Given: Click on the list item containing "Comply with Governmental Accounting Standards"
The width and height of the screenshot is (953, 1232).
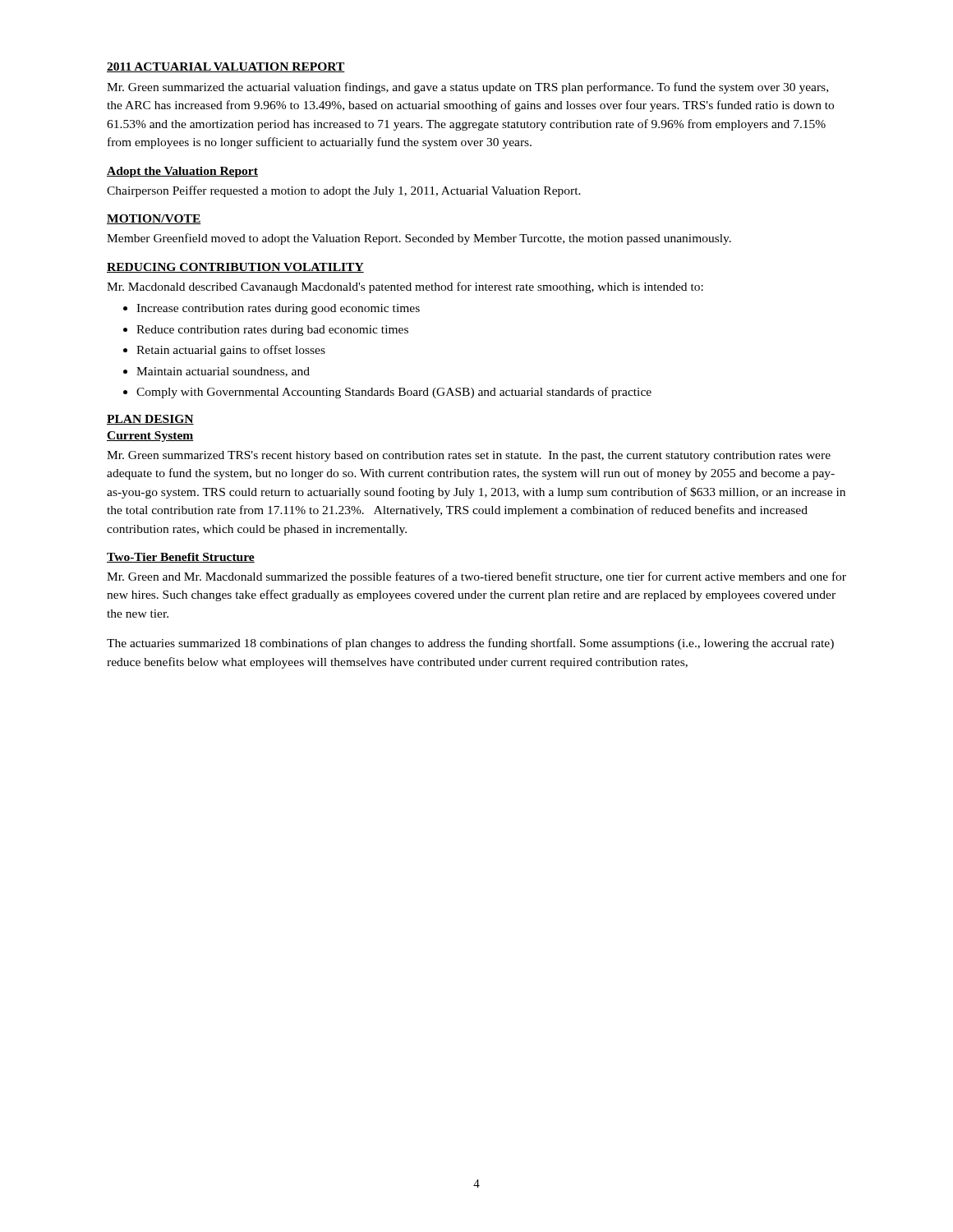Looking at the screenshot, I should (x=394, y=391).
